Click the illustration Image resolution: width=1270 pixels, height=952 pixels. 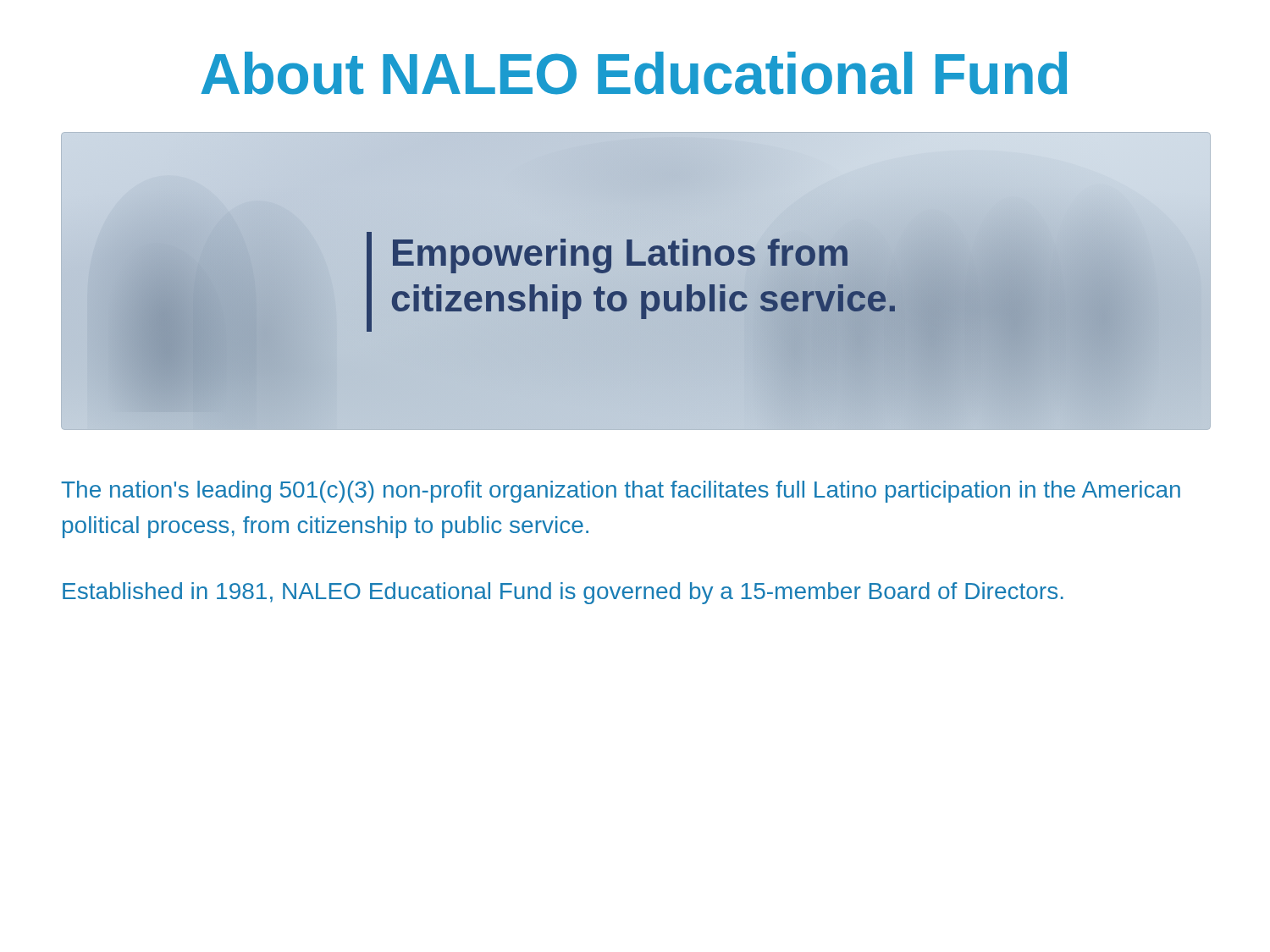click(635, 280)
